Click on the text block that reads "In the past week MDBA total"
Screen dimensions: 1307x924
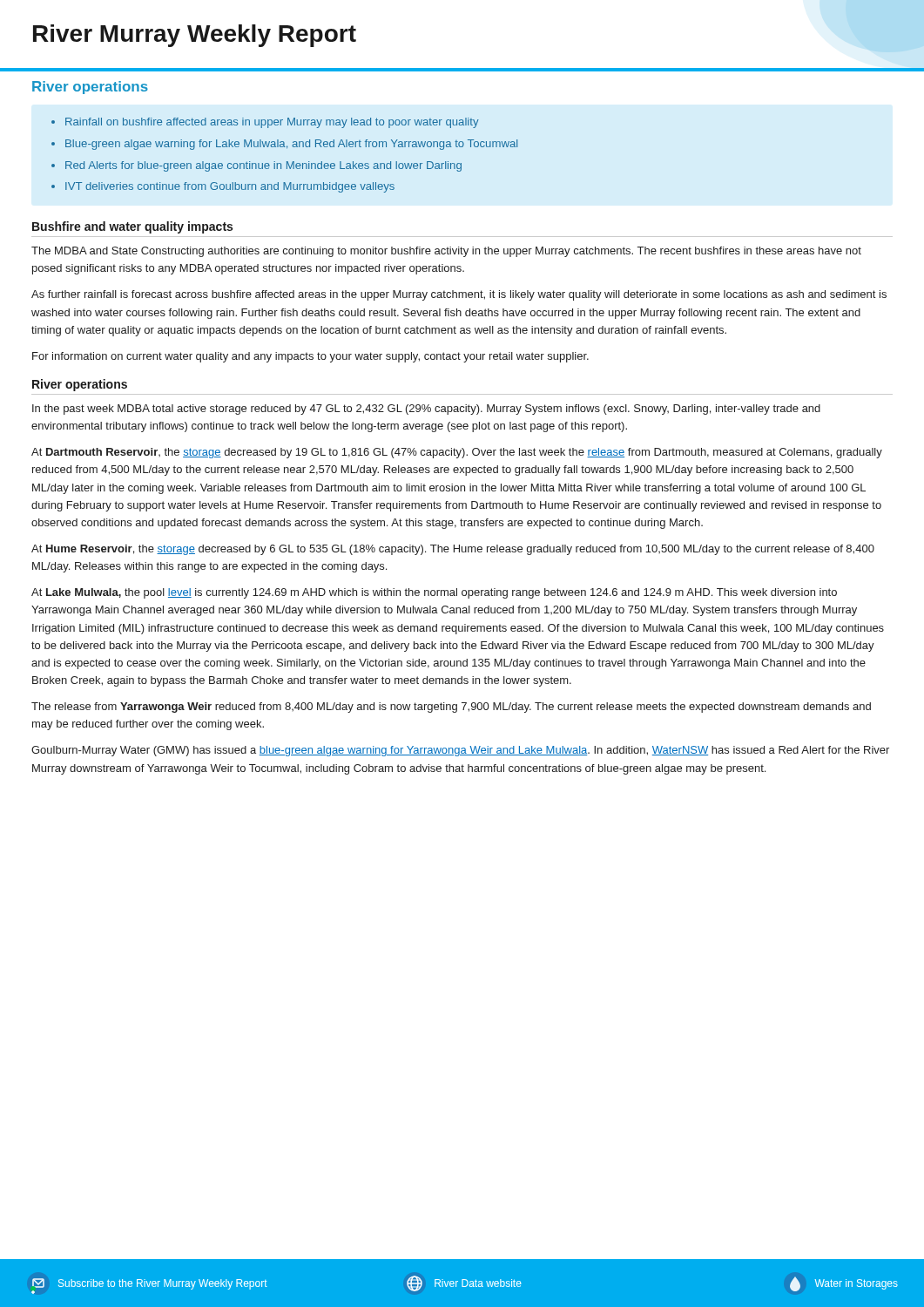coord(426,417)
